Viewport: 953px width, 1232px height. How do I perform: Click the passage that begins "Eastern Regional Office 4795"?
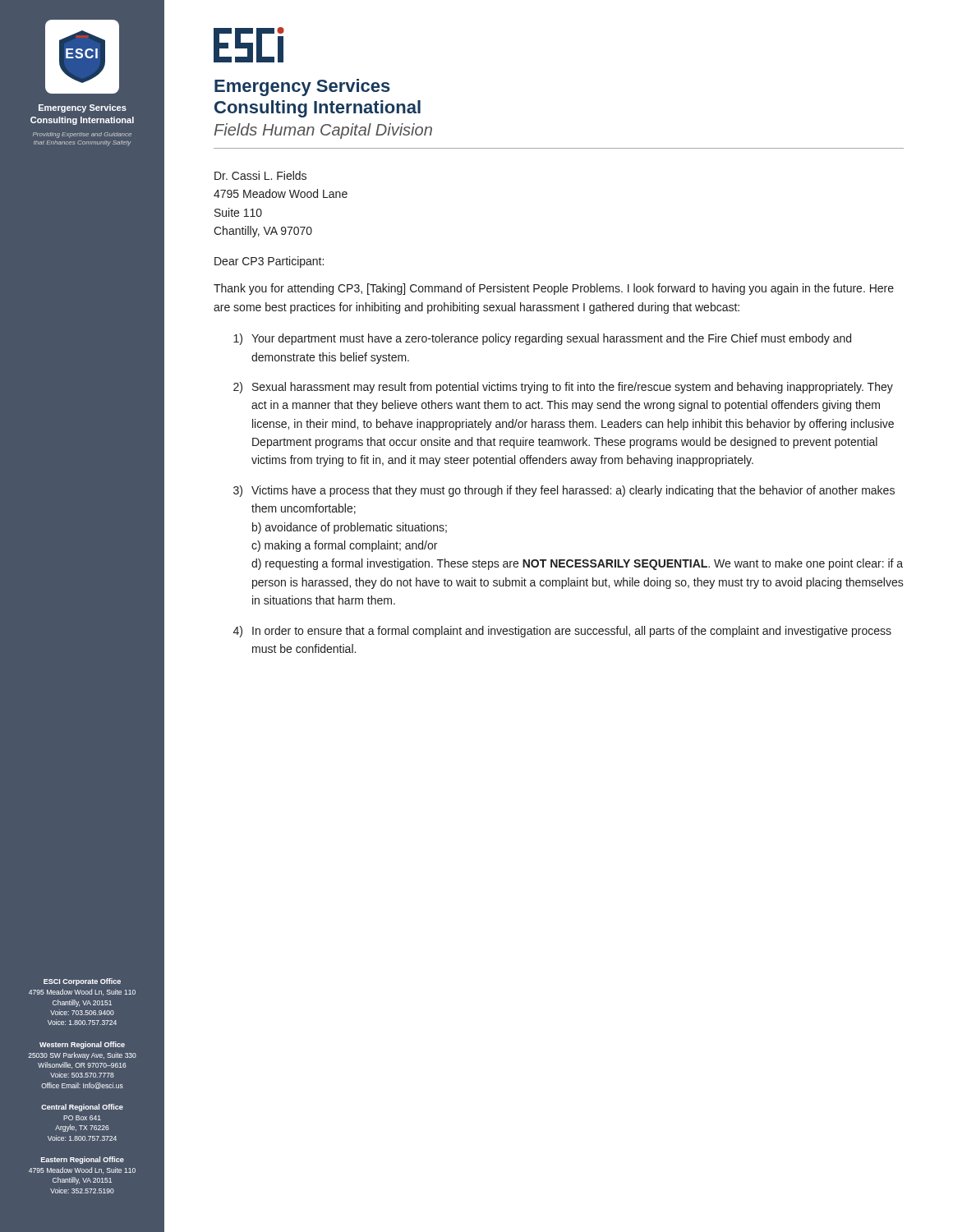click(82, 1175)
